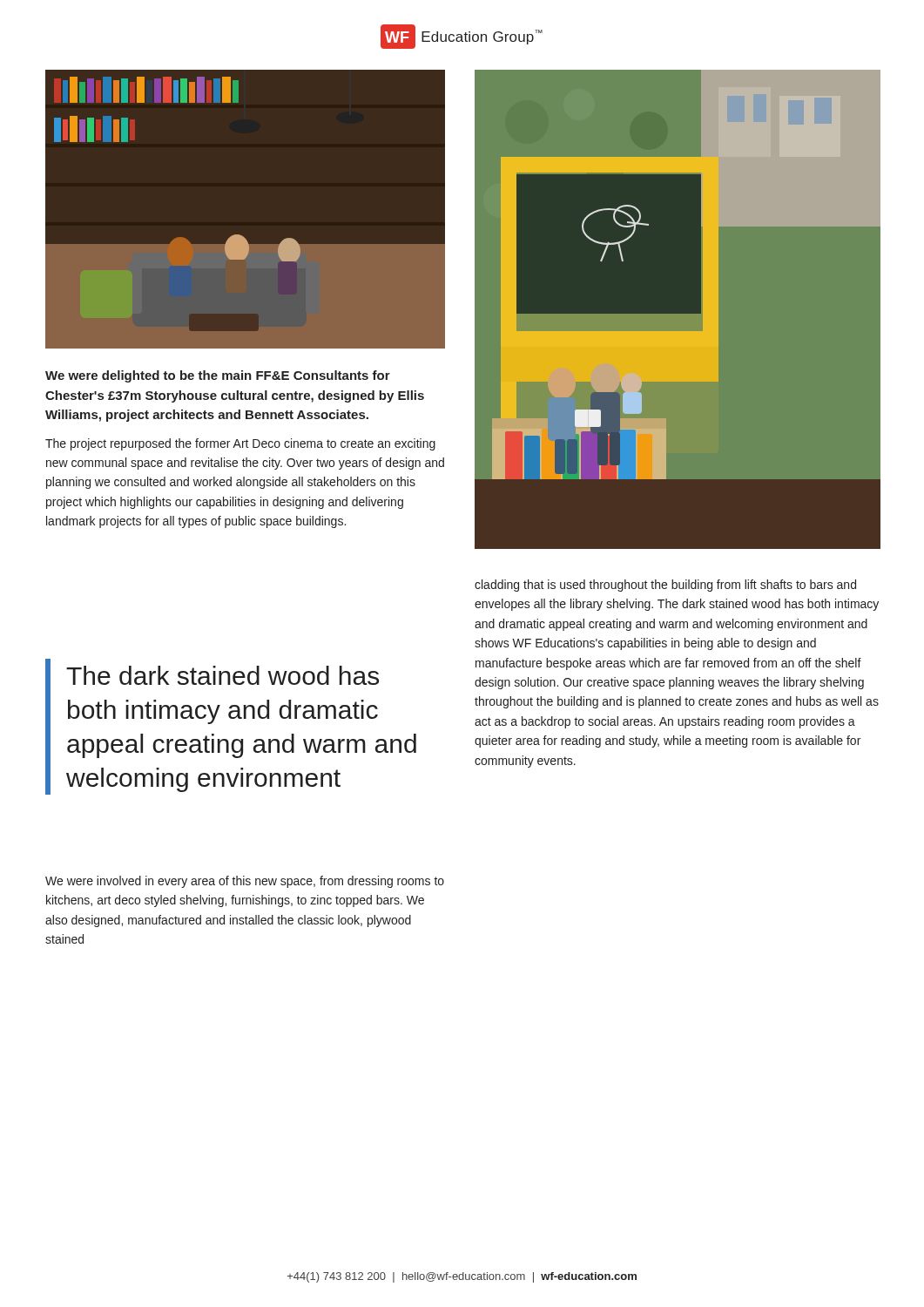This screenshot has height=1307, width=924.
Task: Where is the passage that starts "We were involved in every area of"?
Action: (245, 910)
